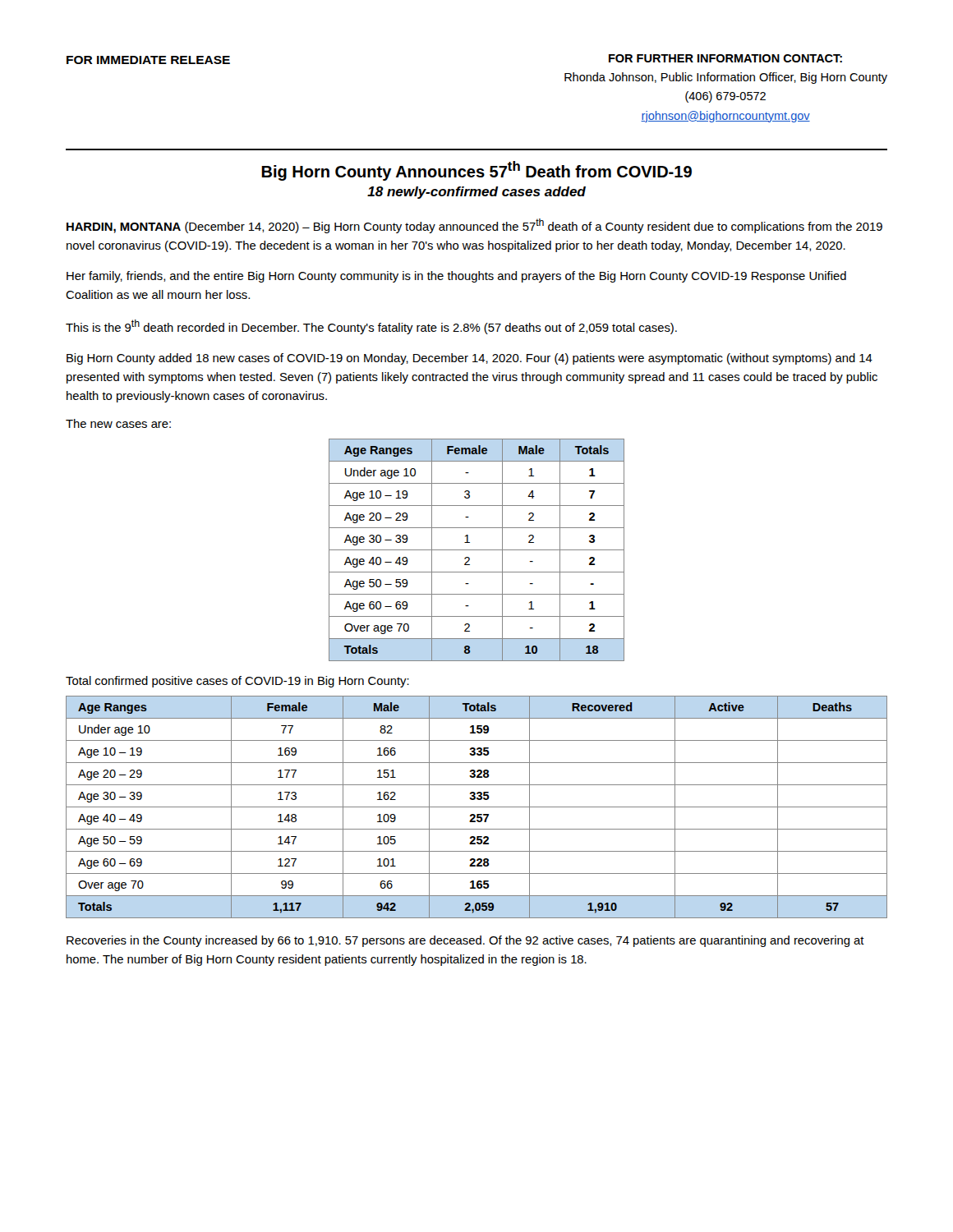Locate the element starting "18 newly-confirmed cases added"
Screen dimensions: 1232x953
point(476,192)
